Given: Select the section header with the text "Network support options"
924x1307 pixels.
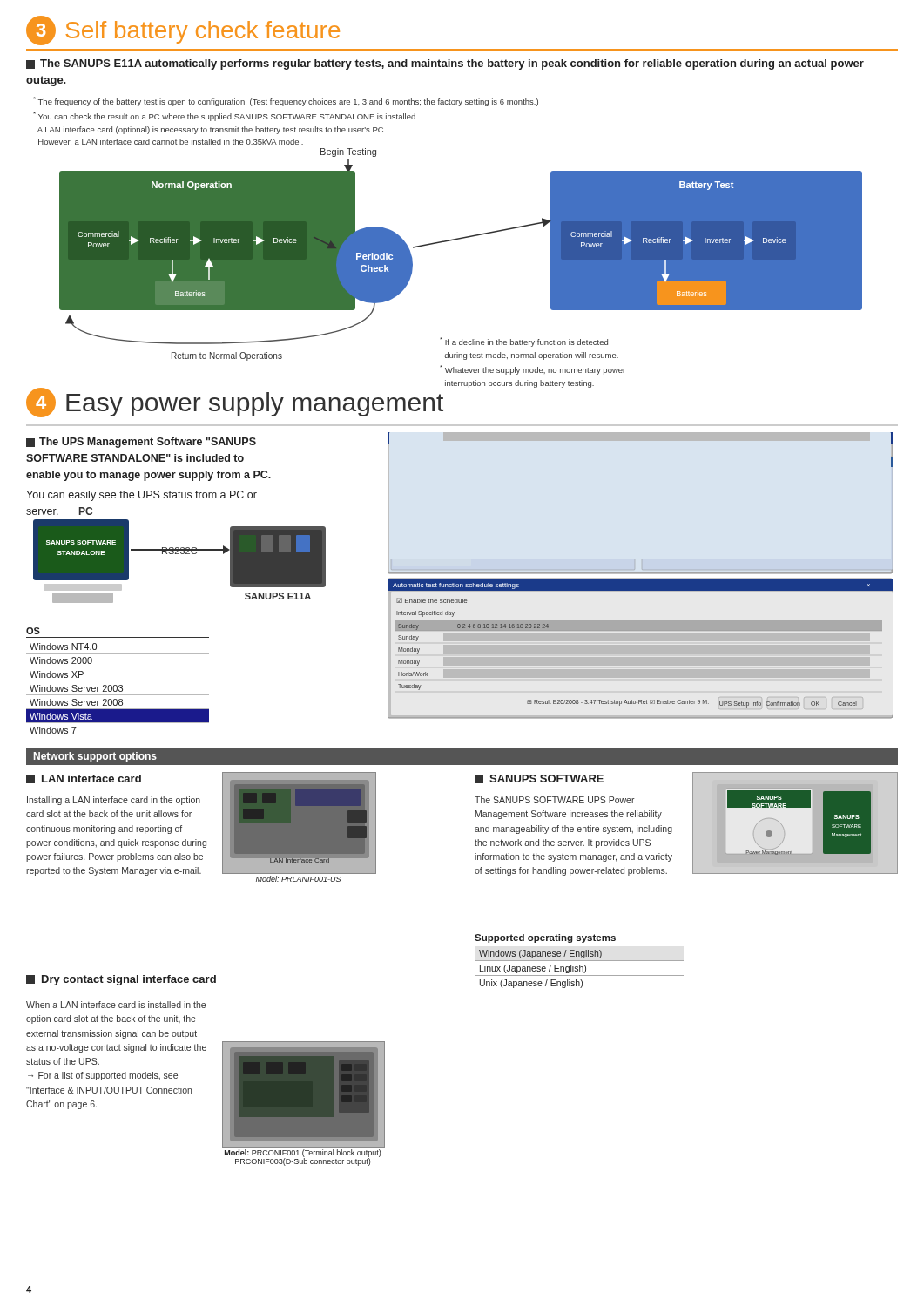Looking at the screenshot, I should [x=95, y=756].
